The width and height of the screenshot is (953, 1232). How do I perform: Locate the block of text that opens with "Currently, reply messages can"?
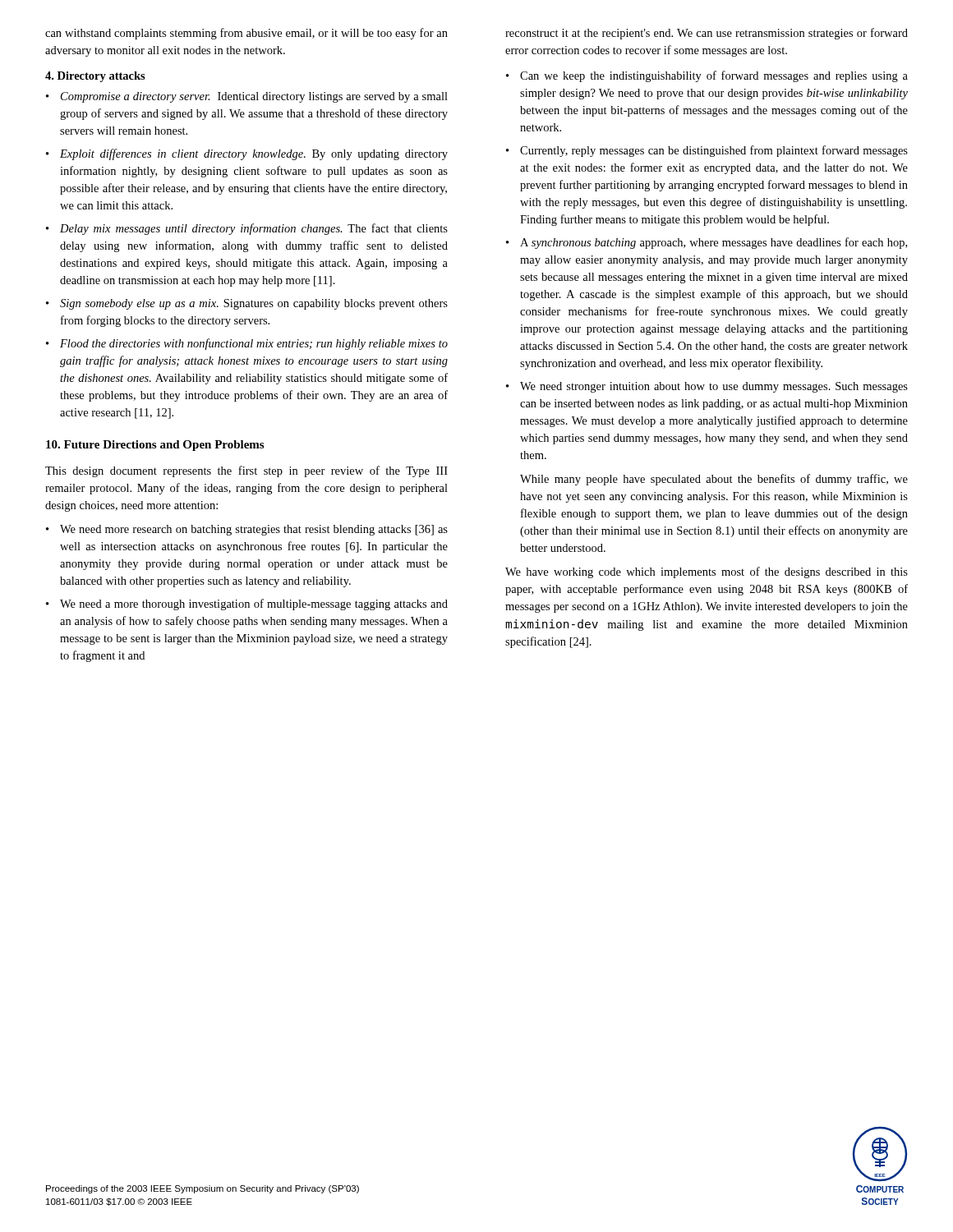[x=714, y=185]
